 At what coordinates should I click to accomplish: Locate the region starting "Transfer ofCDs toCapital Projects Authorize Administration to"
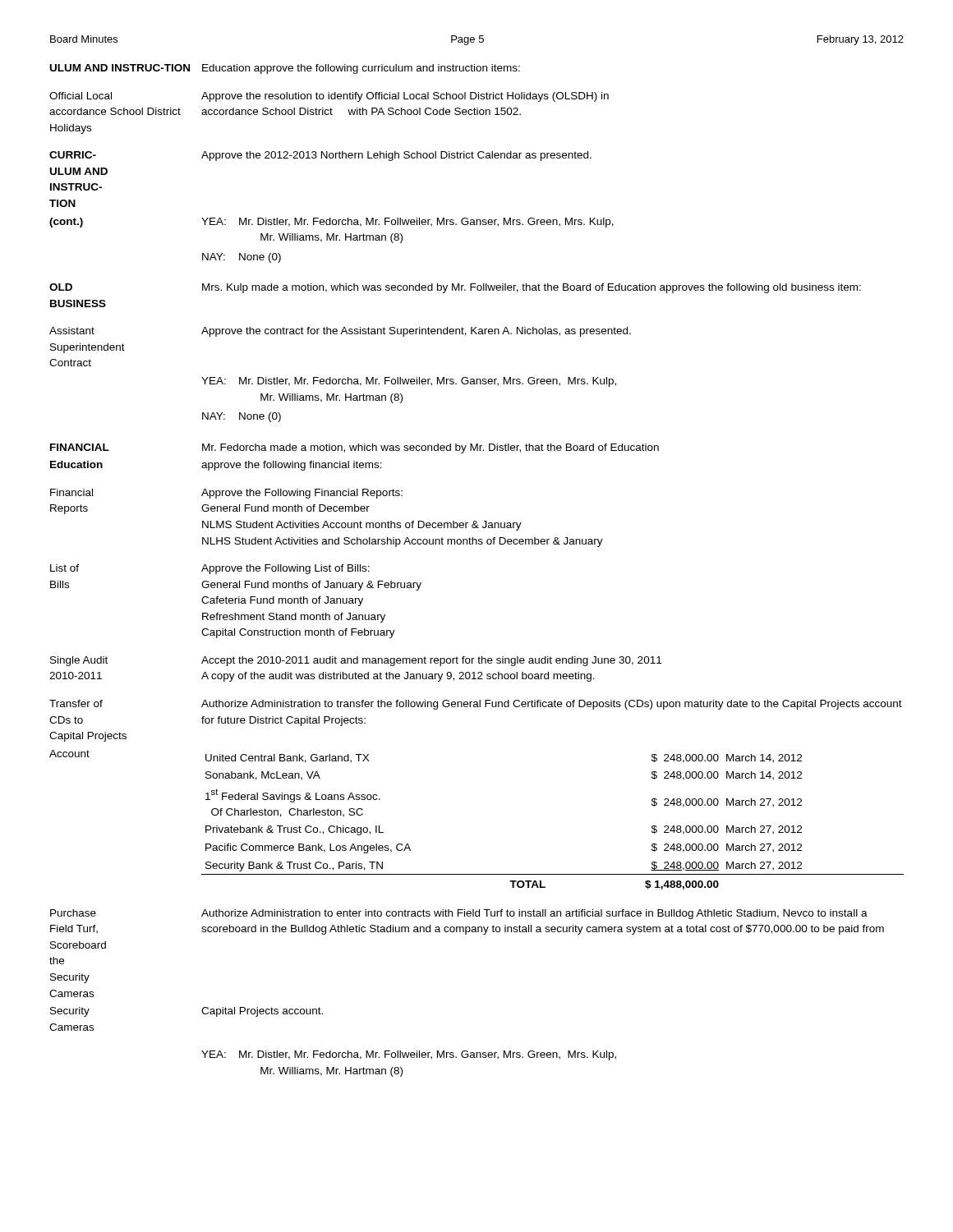coord(476,705)
